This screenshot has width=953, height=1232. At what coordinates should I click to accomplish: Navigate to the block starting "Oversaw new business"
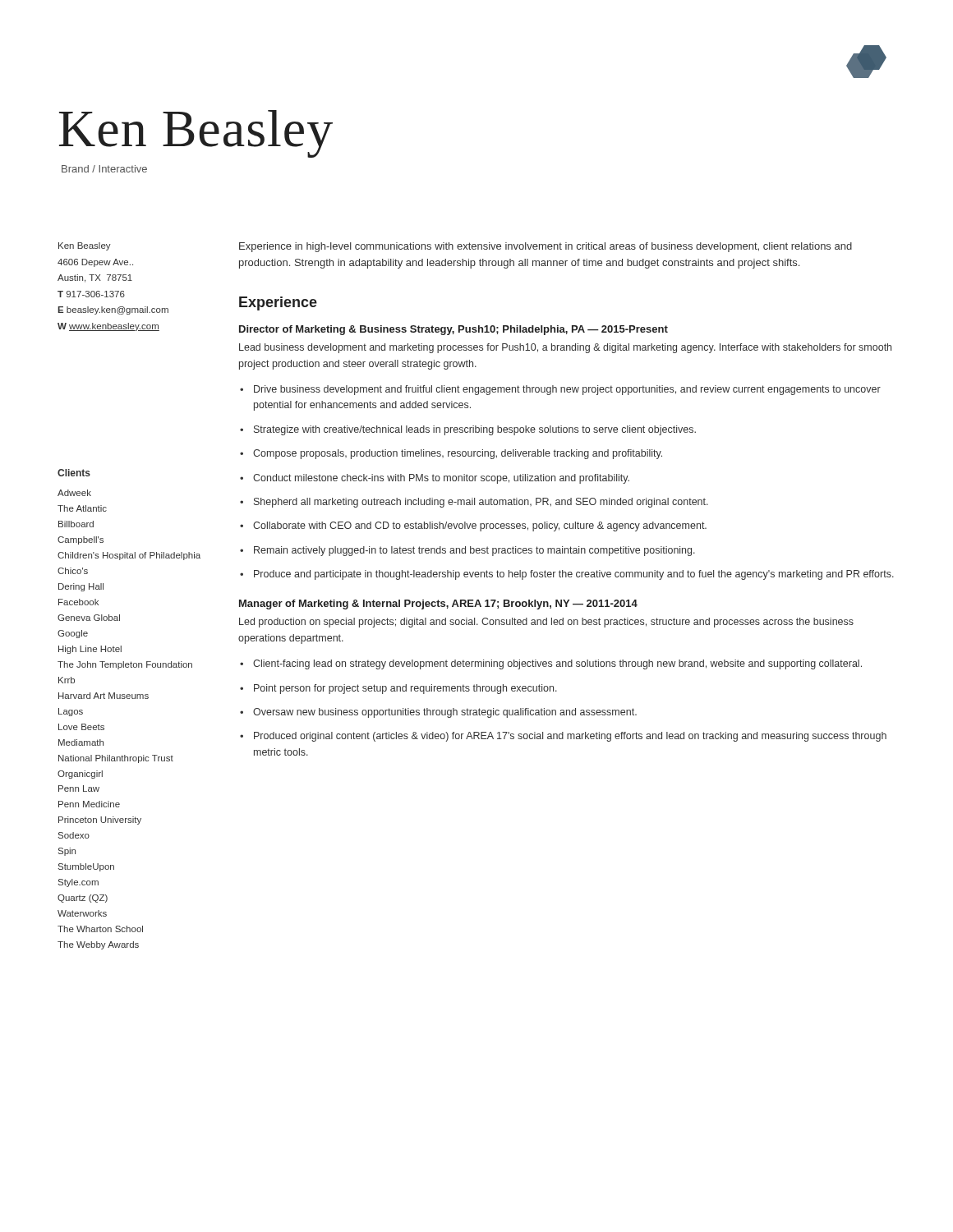pos(445,712)
